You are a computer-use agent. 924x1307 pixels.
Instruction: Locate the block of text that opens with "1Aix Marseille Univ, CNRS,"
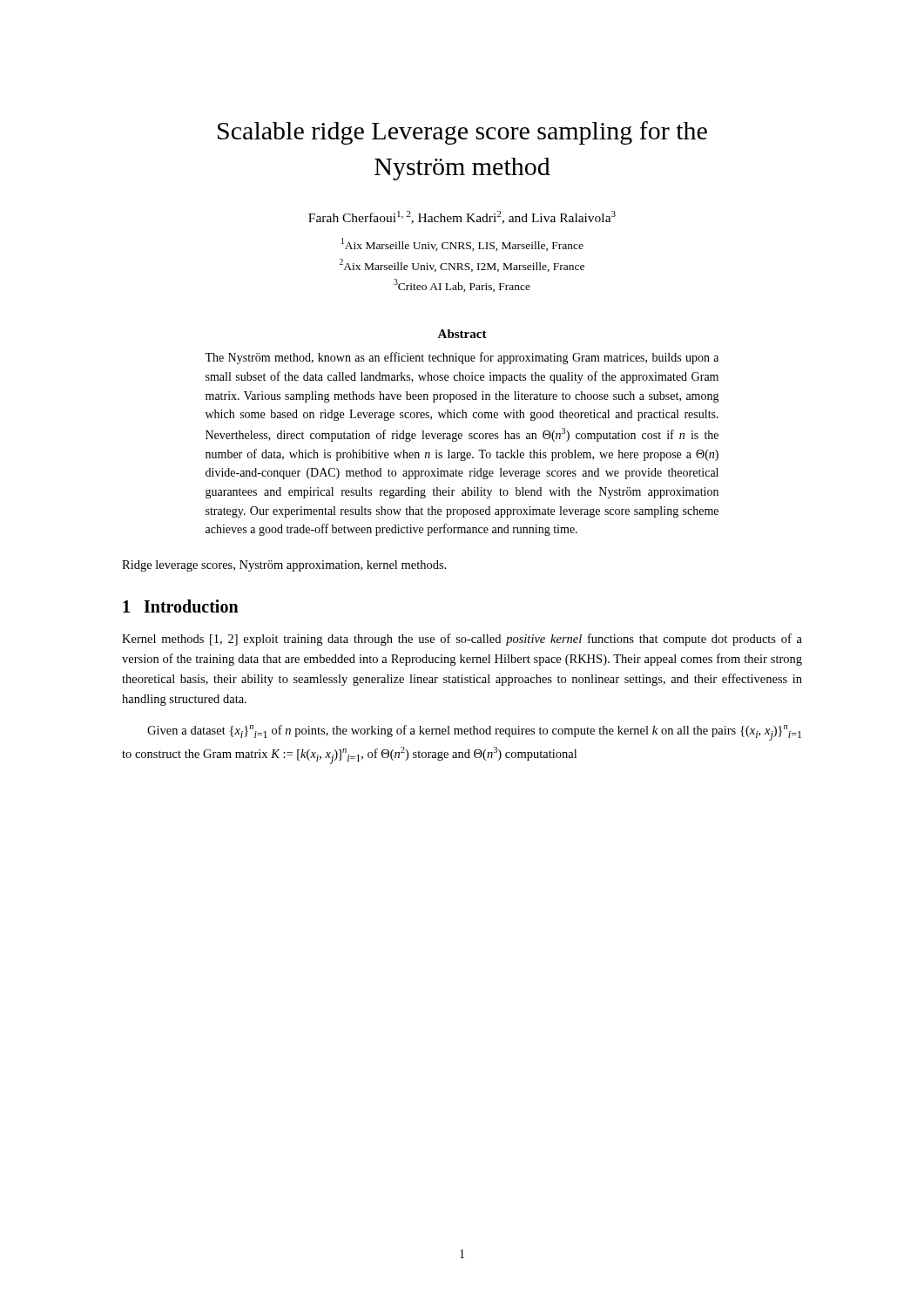[x=462, y=264]
